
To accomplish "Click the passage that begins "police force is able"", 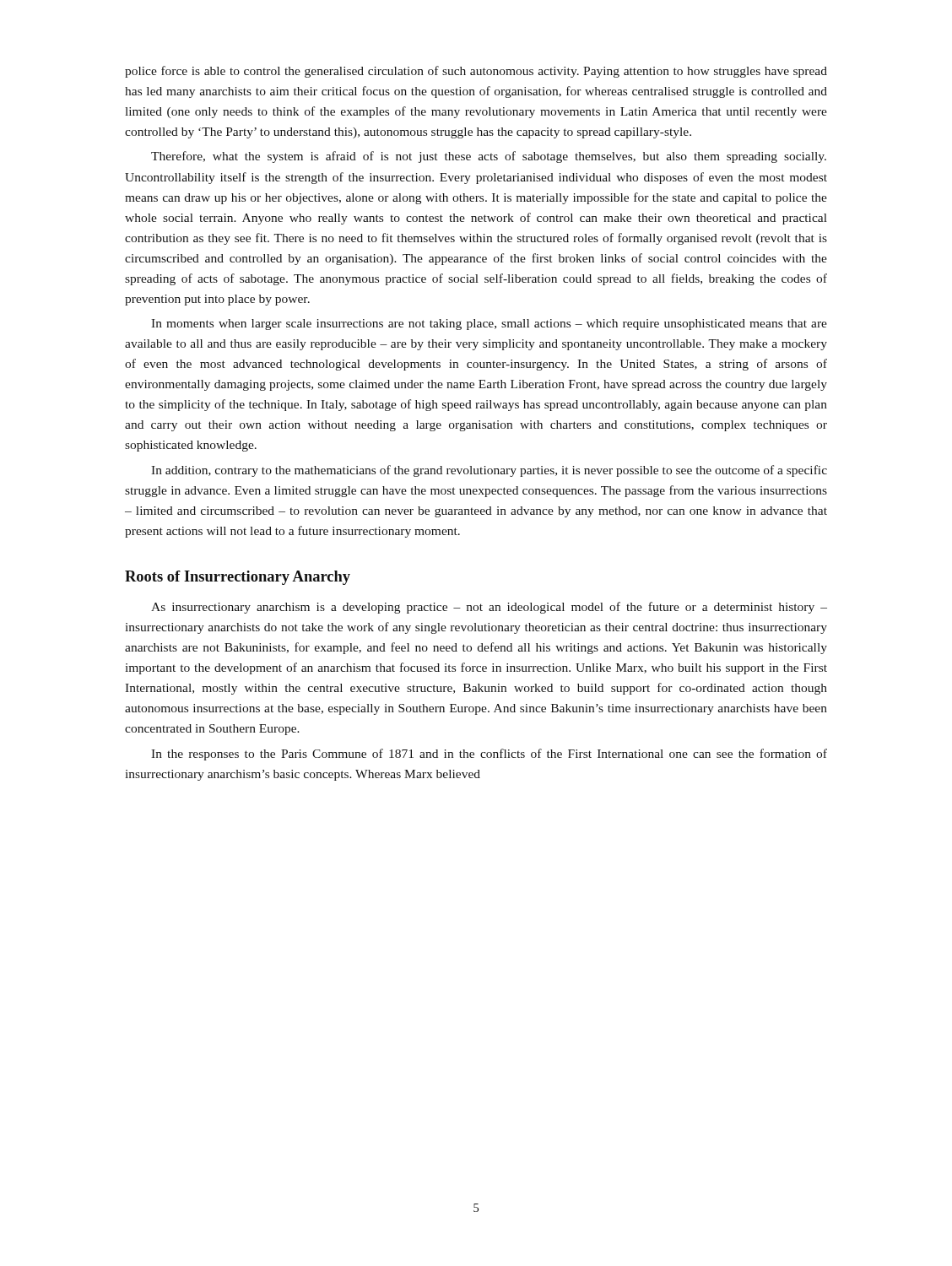I will click(x=476, y=101).
